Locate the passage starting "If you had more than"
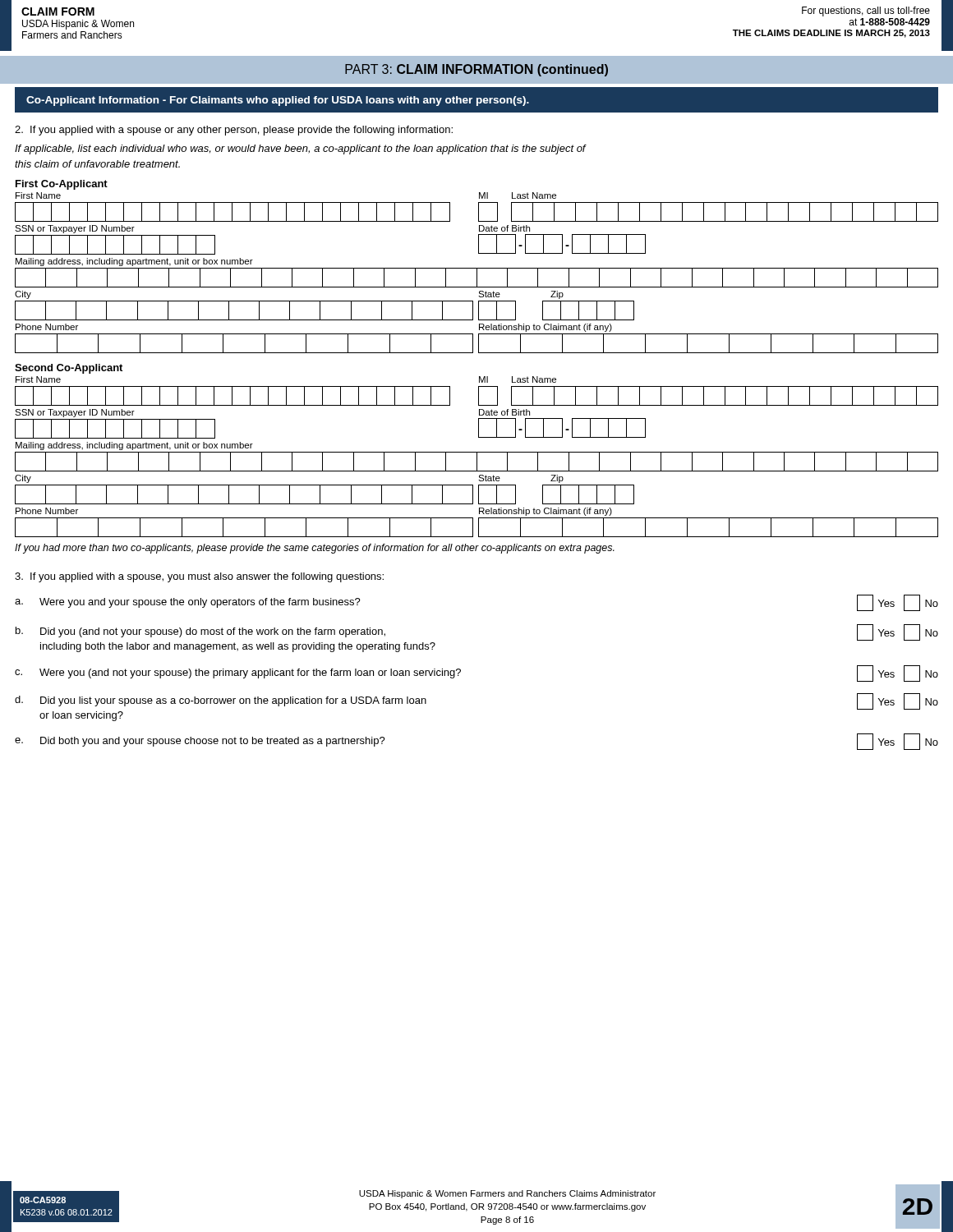The image size is (953, 1232). pyautogui.click(x=315, y=548)
